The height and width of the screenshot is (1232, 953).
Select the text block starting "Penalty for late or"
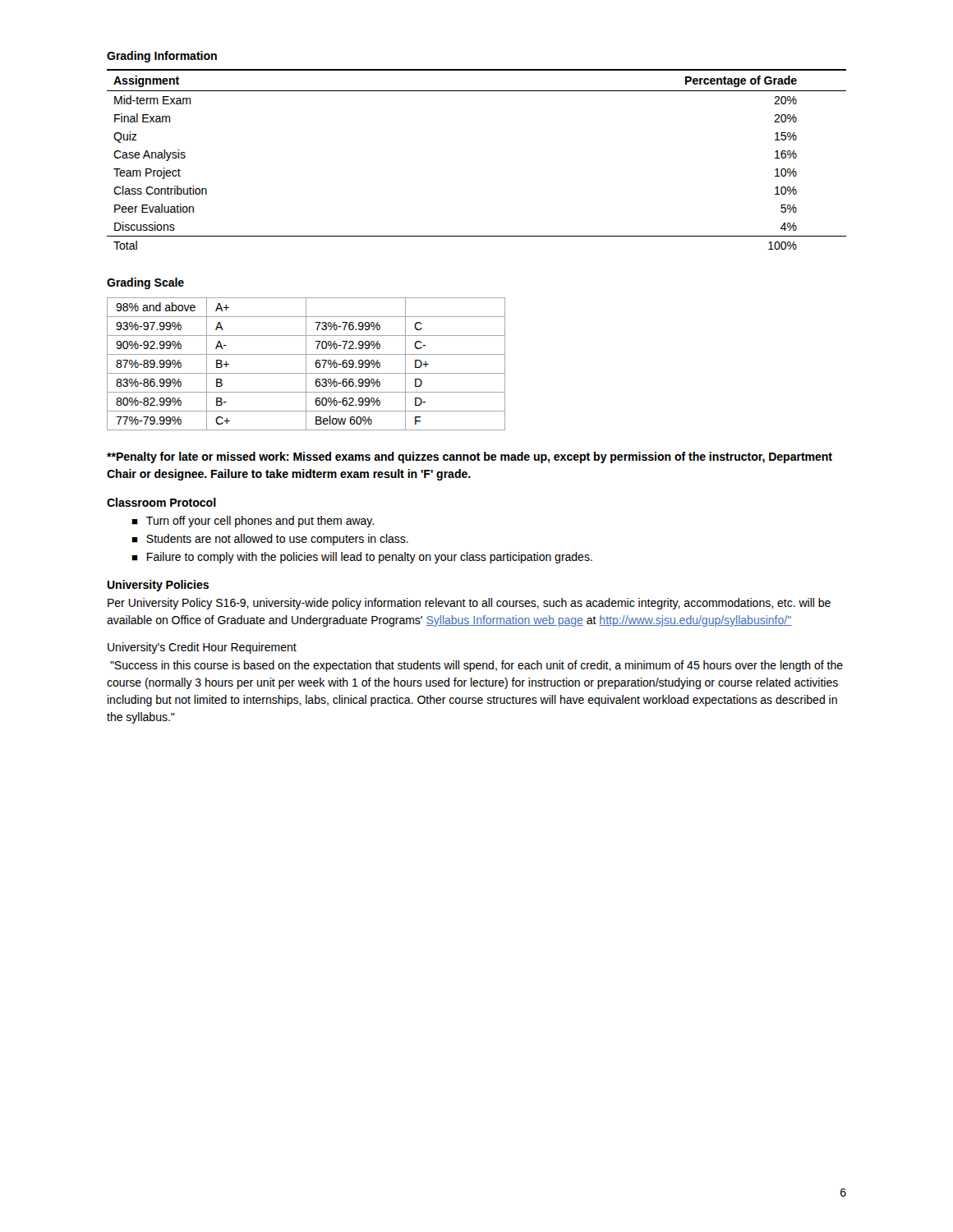tap(470, 465)
